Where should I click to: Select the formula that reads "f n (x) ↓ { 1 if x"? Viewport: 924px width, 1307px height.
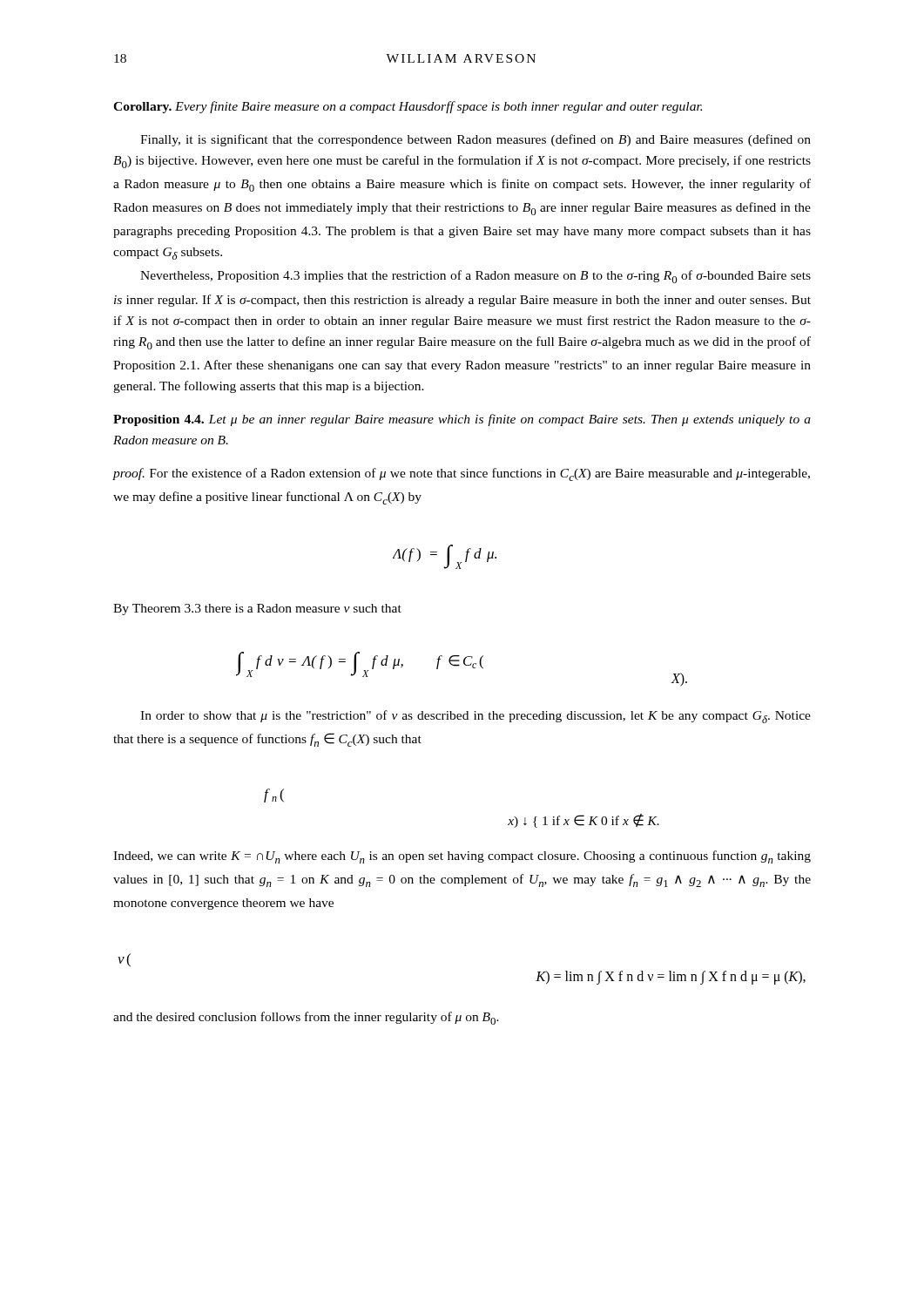pyautogui.click(x=274, y=796)
